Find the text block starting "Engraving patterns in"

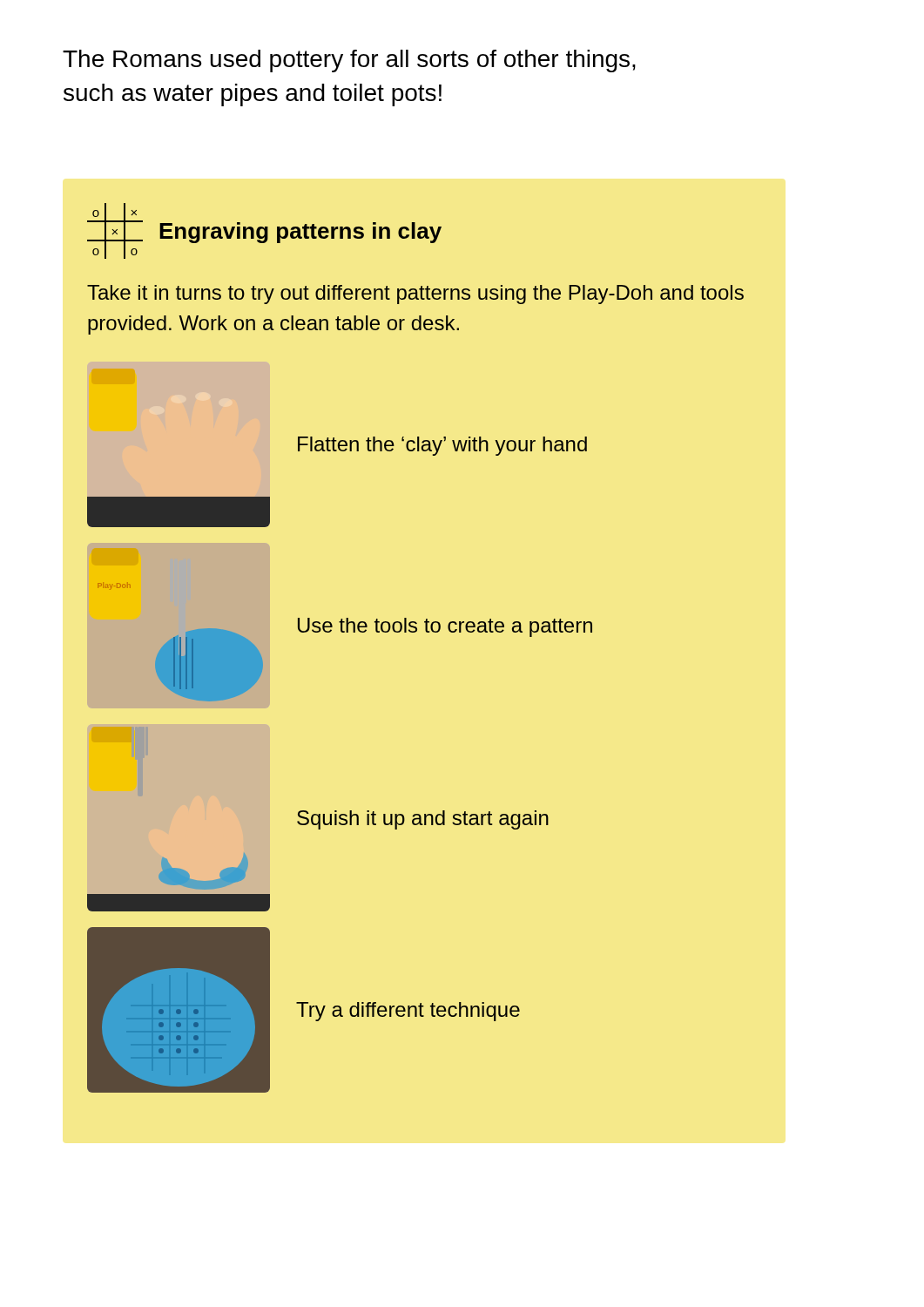(x=300, y=230)
